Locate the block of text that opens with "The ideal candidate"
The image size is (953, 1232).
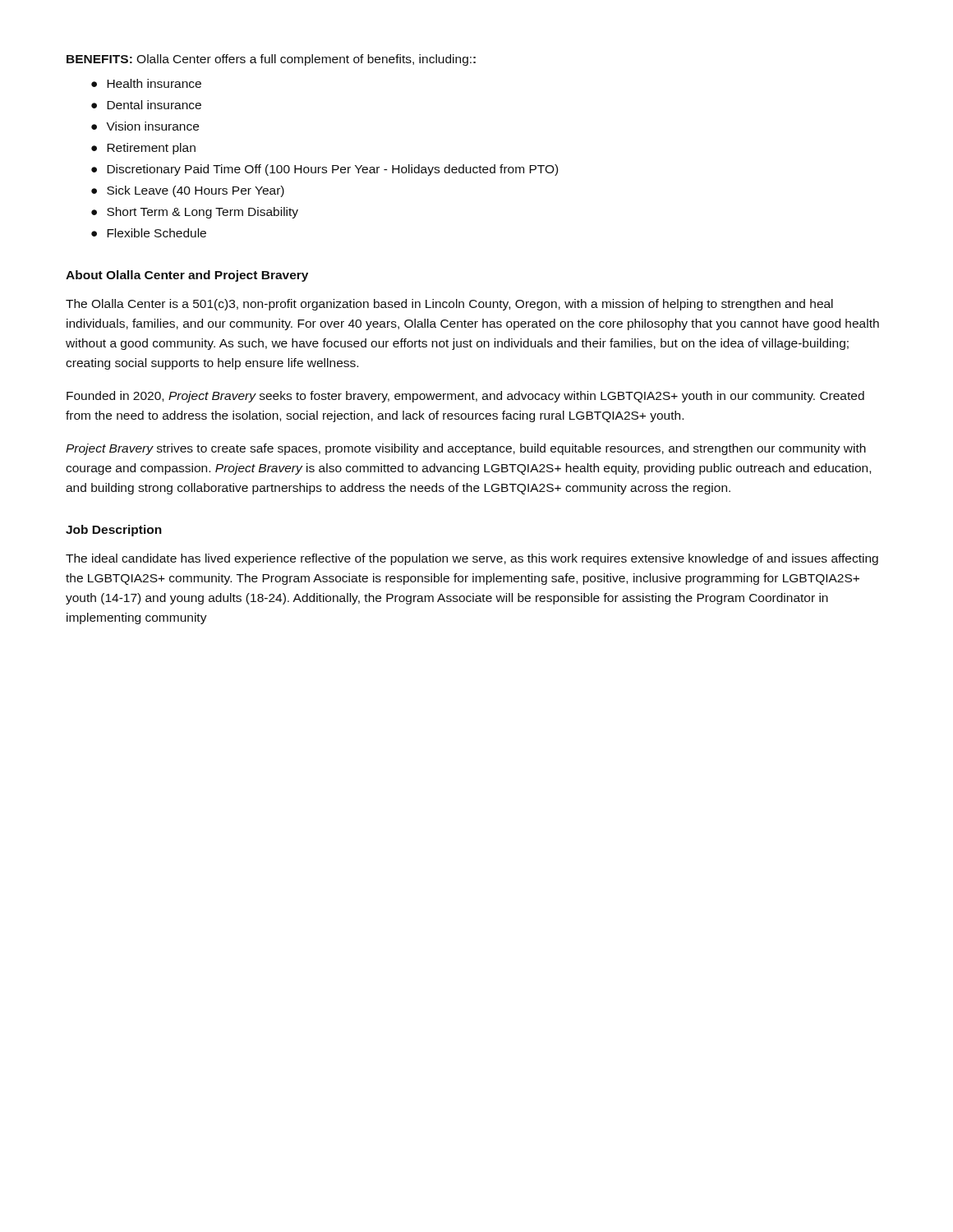point(472,588)
